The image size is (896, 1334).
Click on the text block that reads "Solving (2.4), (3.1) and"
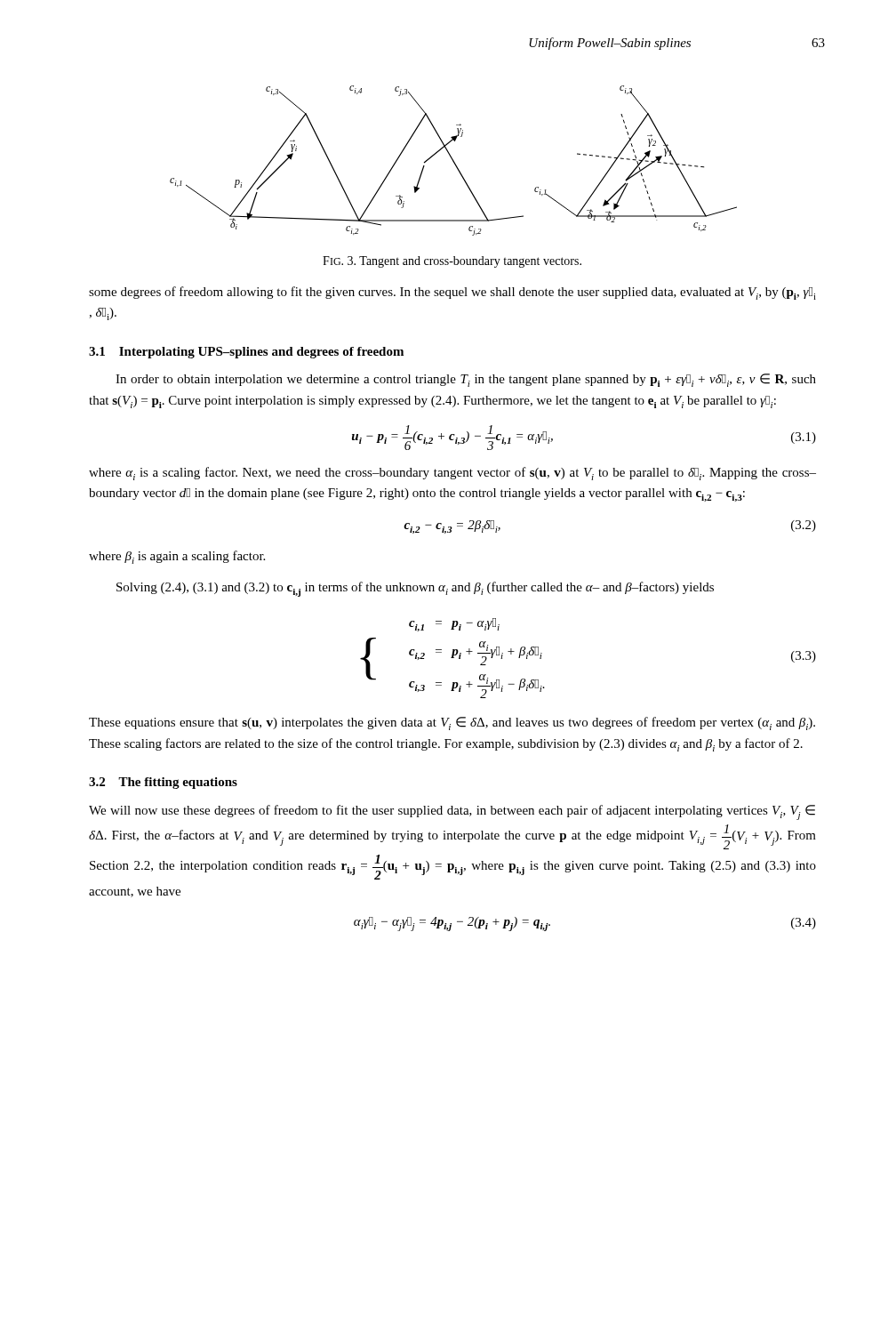(x=415, y=589)
